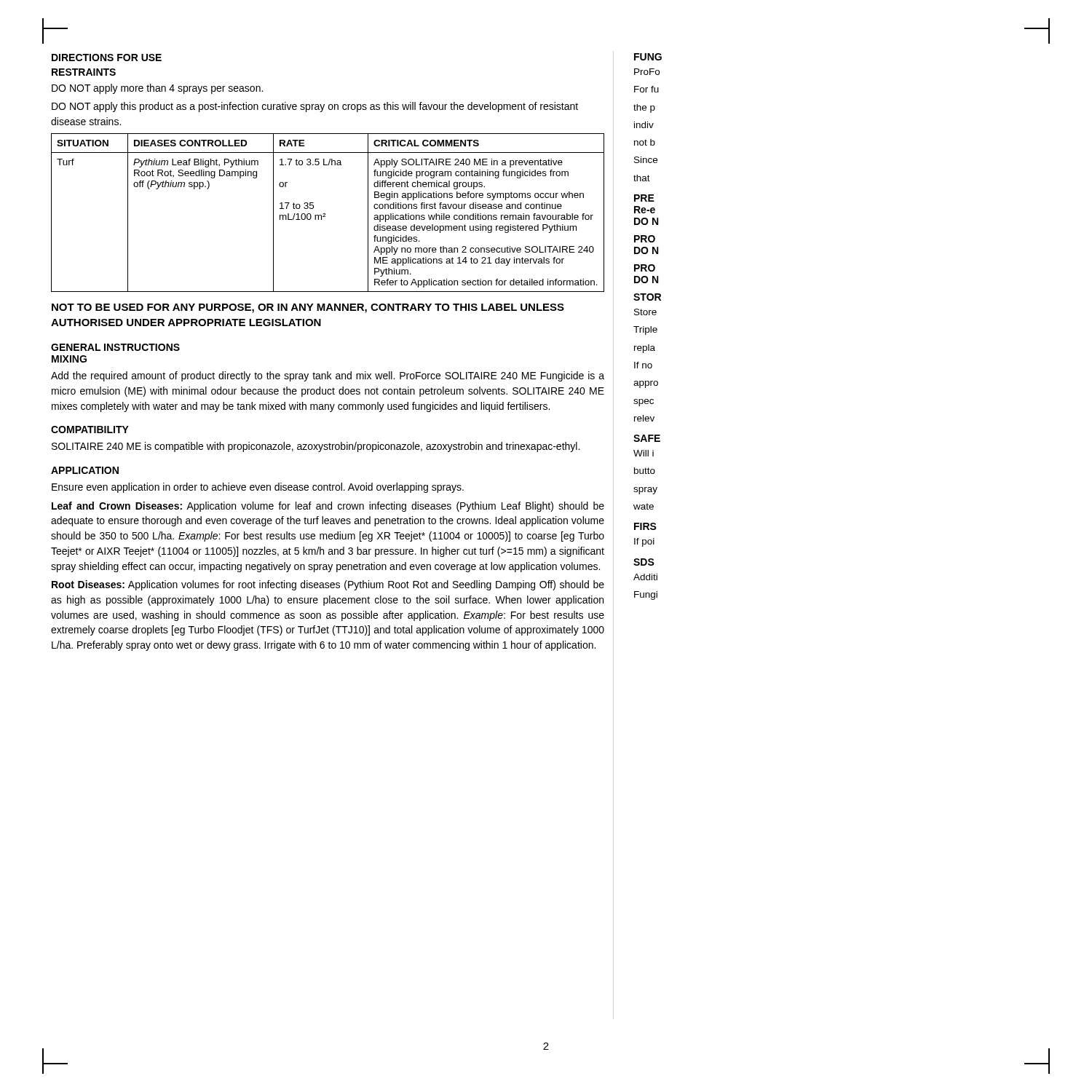Where does it say "PRE Re-e DO N"?

pyautogui.click(x=646, y=210)
